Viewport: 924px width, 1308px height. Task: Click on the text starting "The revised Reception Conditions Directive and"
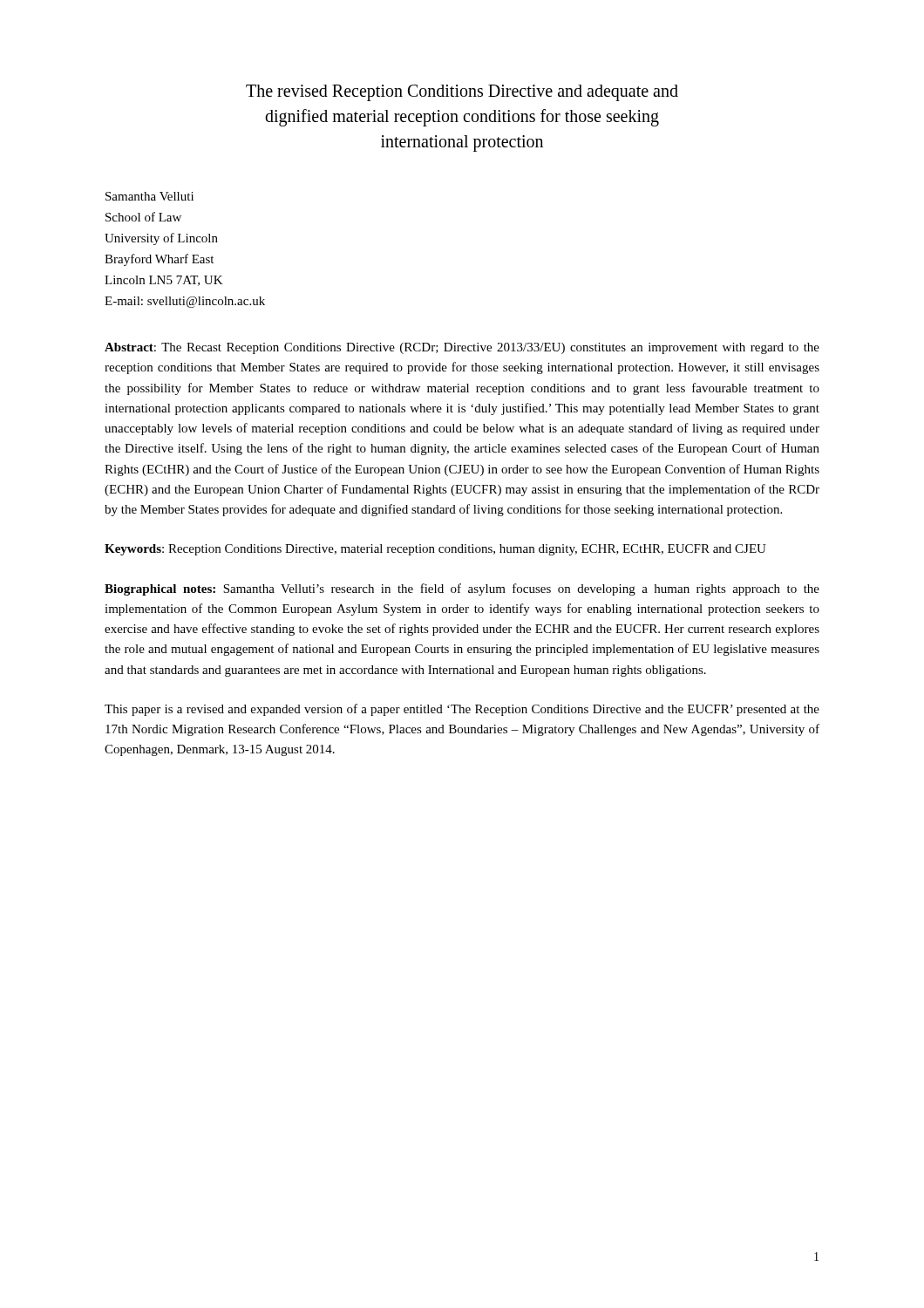point(462,116)
